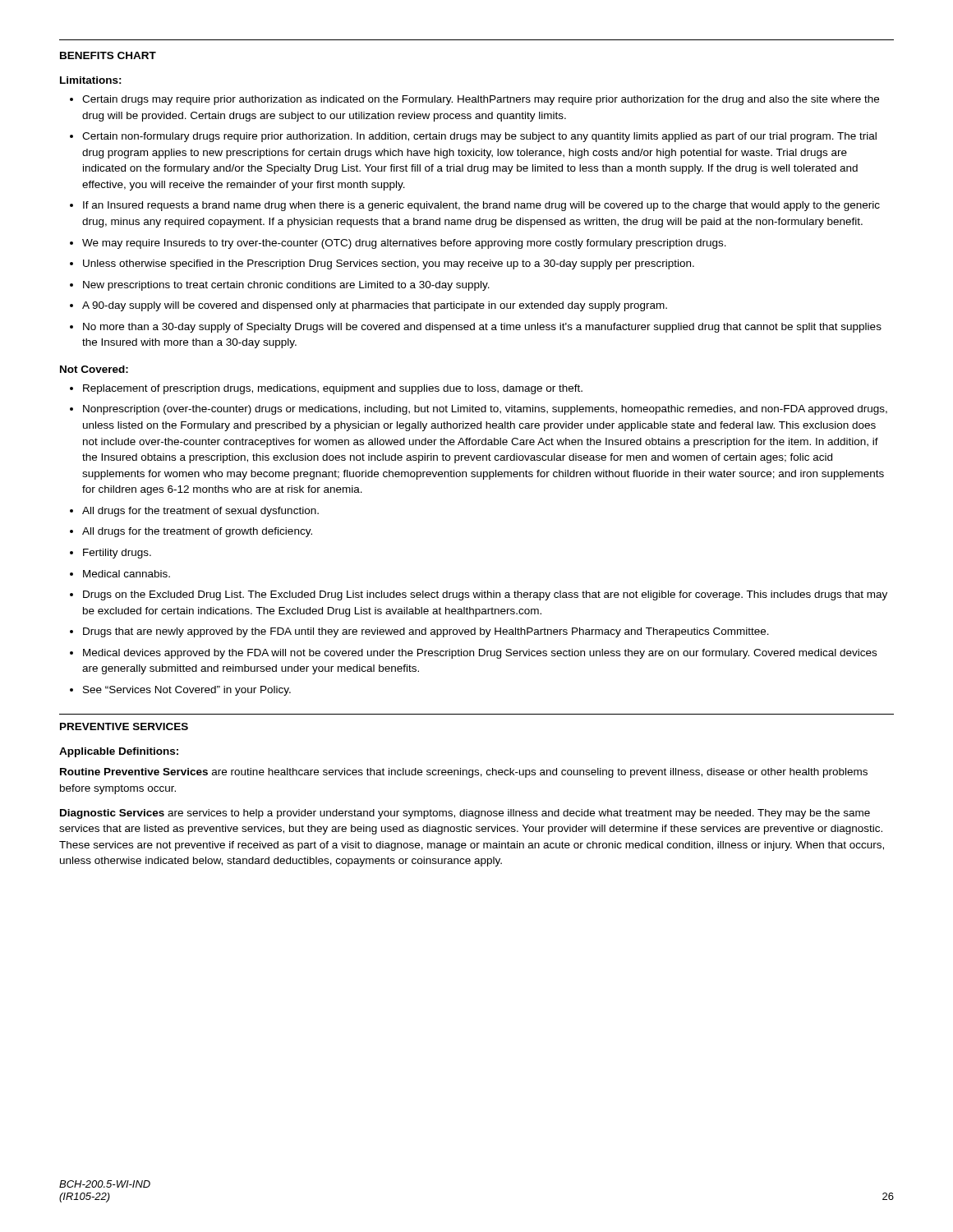Click on the text starting "Applicable Definitions:"
953x1232 pixels.
coord(119,752)
